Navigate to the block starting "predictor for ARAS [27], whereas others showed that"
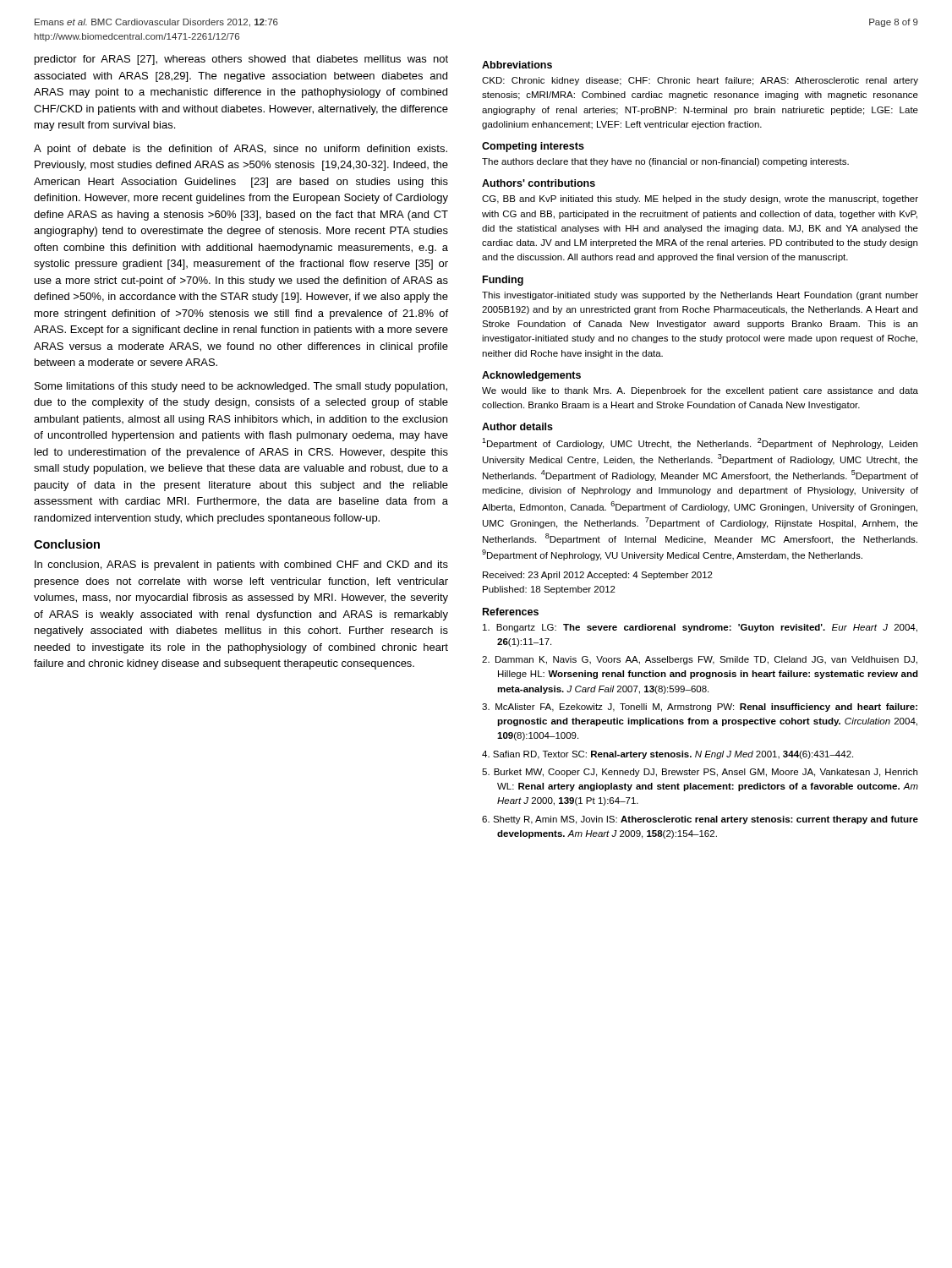The image size is (952, 1268). point(241,288)
